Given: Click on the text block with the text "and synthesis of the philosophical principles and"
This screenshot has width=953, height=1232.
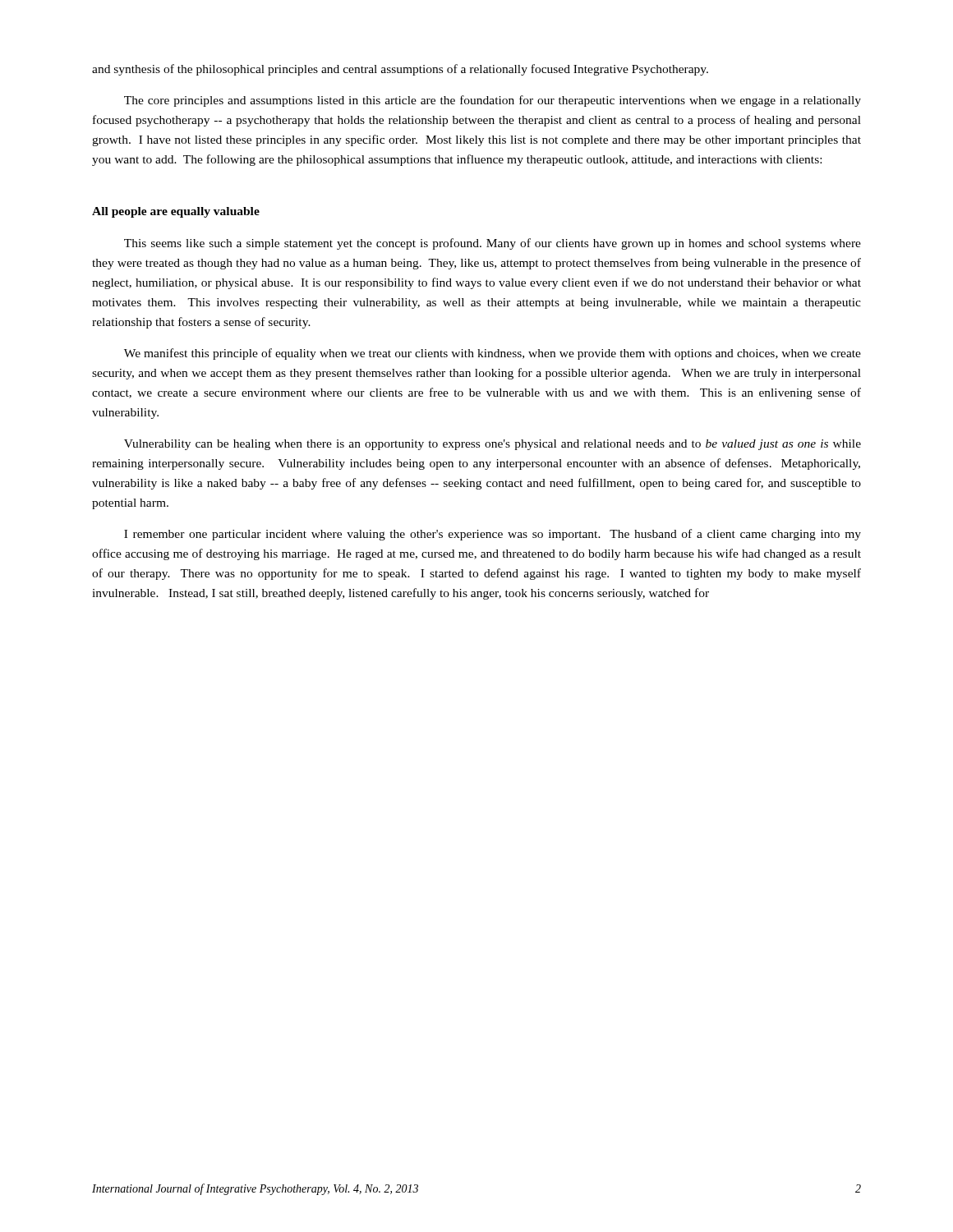Looking at the screenshot, I should point(401,69).
